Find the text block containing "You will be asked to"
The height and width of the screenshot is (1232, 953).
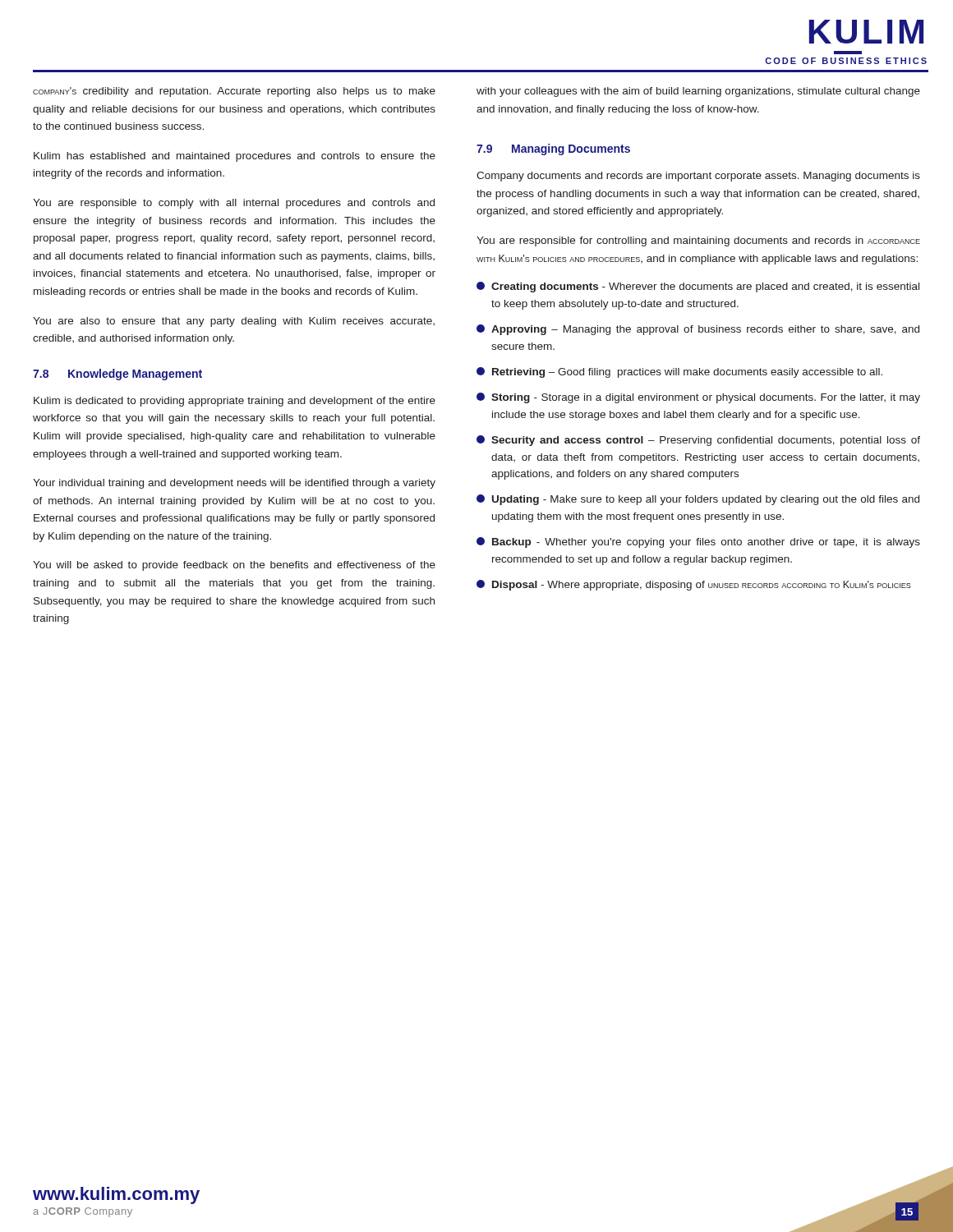pyautogui.click(x=234, y=592)
